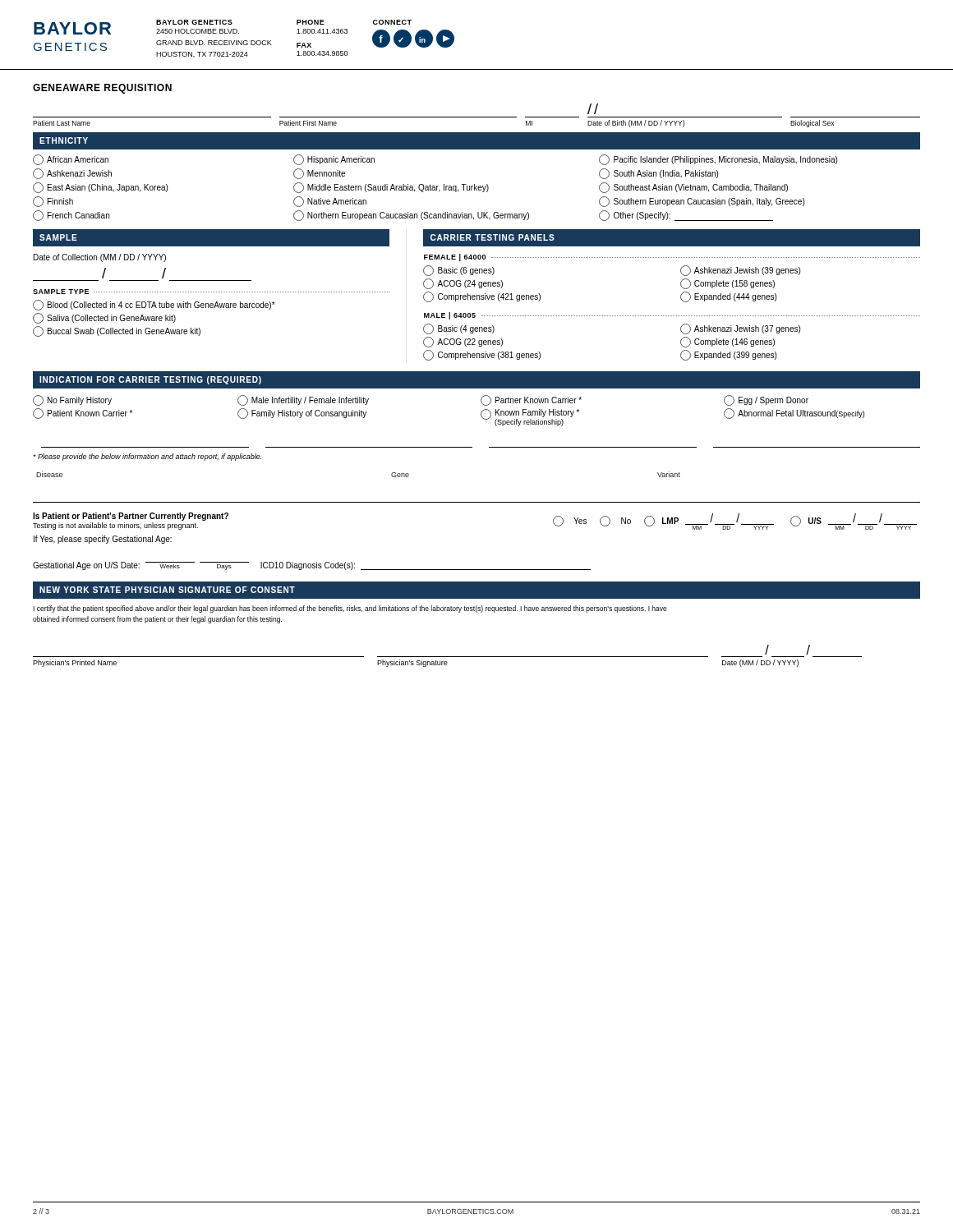Point to the text block starting "Native American"
The image size is (953, 1232).
pyautogui.click(x=330, y=202)
